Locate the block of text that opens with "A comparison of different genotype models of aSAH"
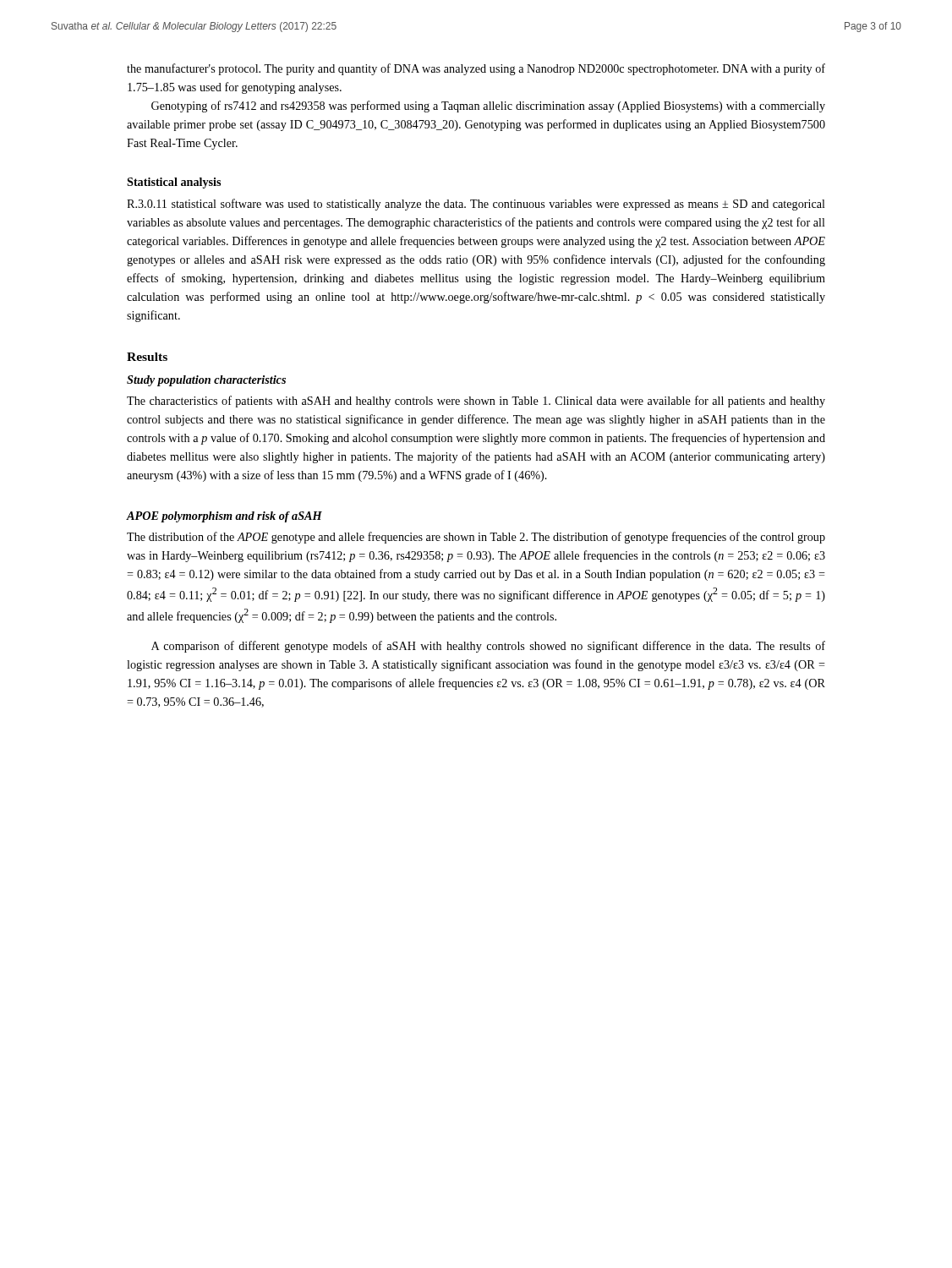 click(476, 674)
